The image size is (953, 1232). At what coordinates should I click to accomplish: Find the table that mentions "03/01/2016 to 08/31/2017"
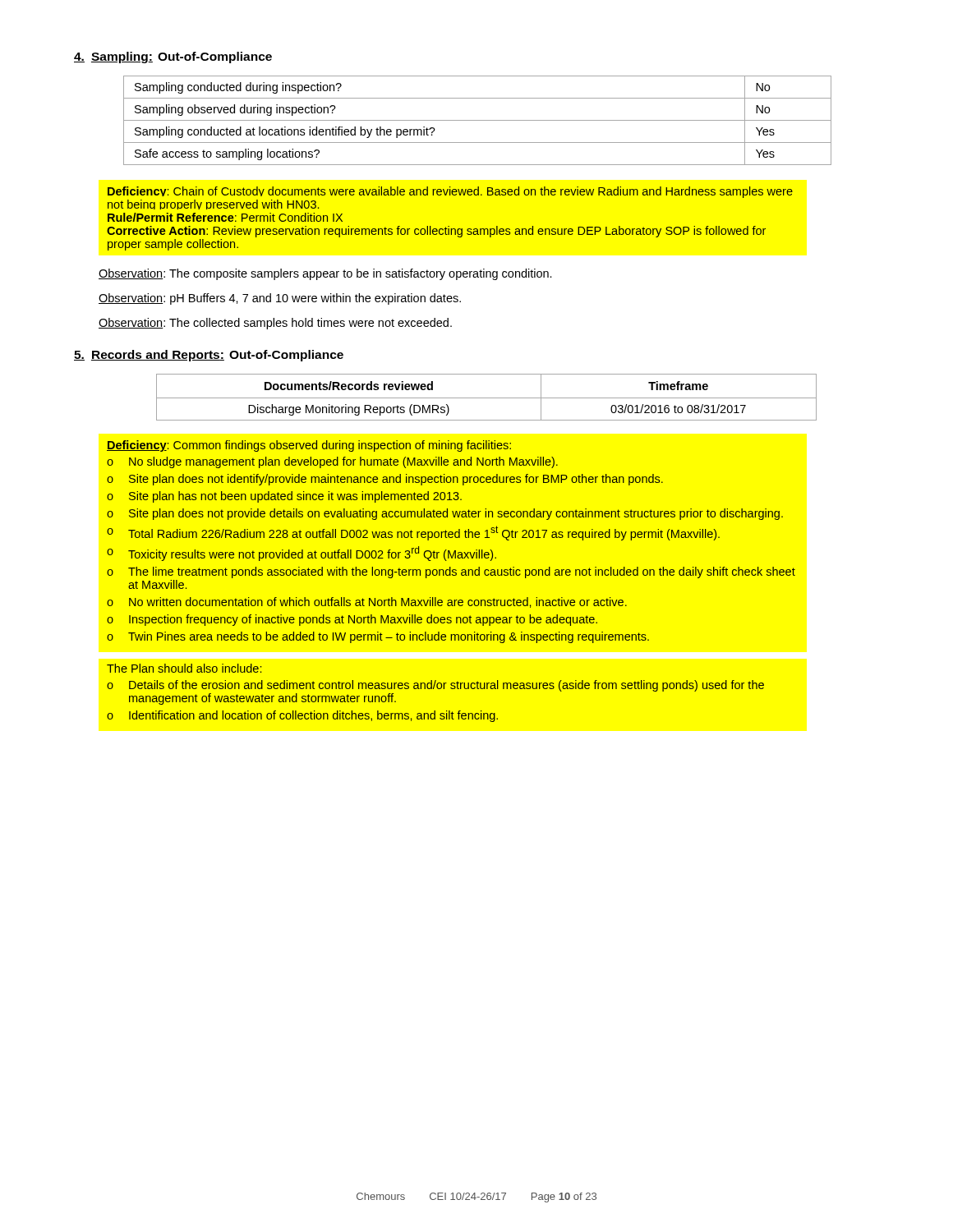coord(445,397)
